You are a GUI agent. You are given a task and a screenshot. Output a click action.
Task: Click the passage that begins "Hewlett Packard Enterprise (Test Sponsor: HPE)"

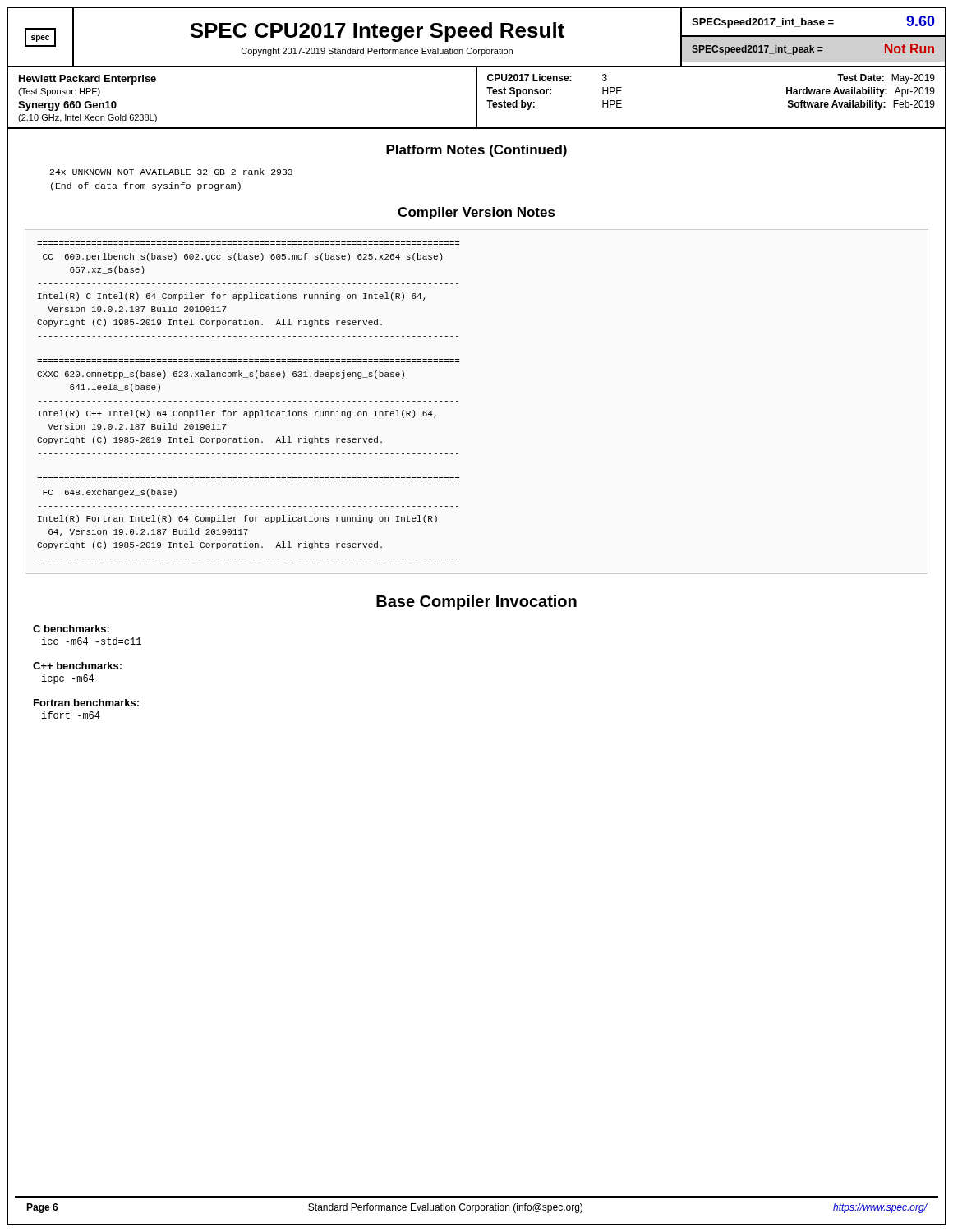pyautogui.click(x=87, y=80)
